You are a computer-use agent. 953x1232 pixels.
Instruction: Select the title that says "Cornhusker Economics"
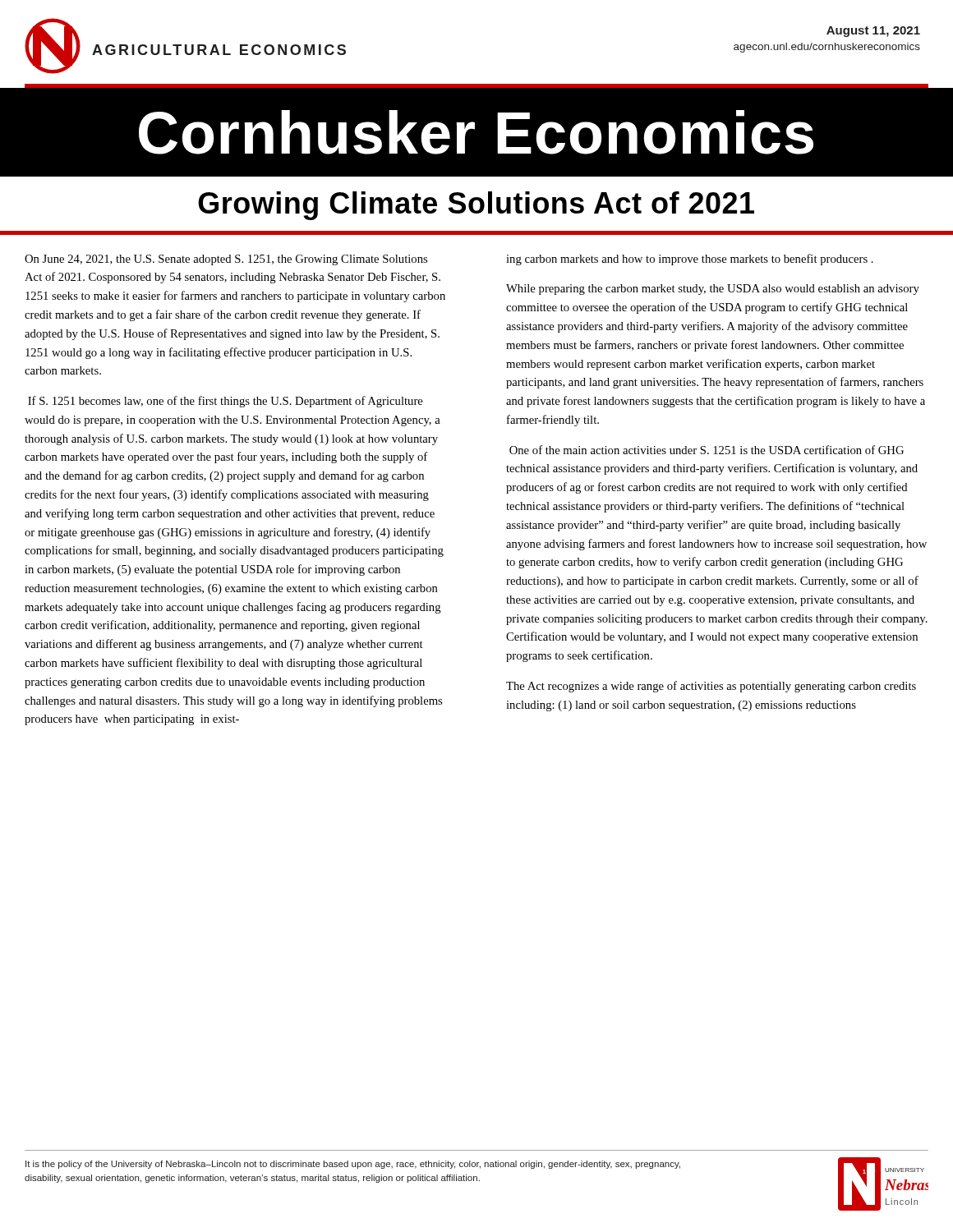click(x=476, y=133)
